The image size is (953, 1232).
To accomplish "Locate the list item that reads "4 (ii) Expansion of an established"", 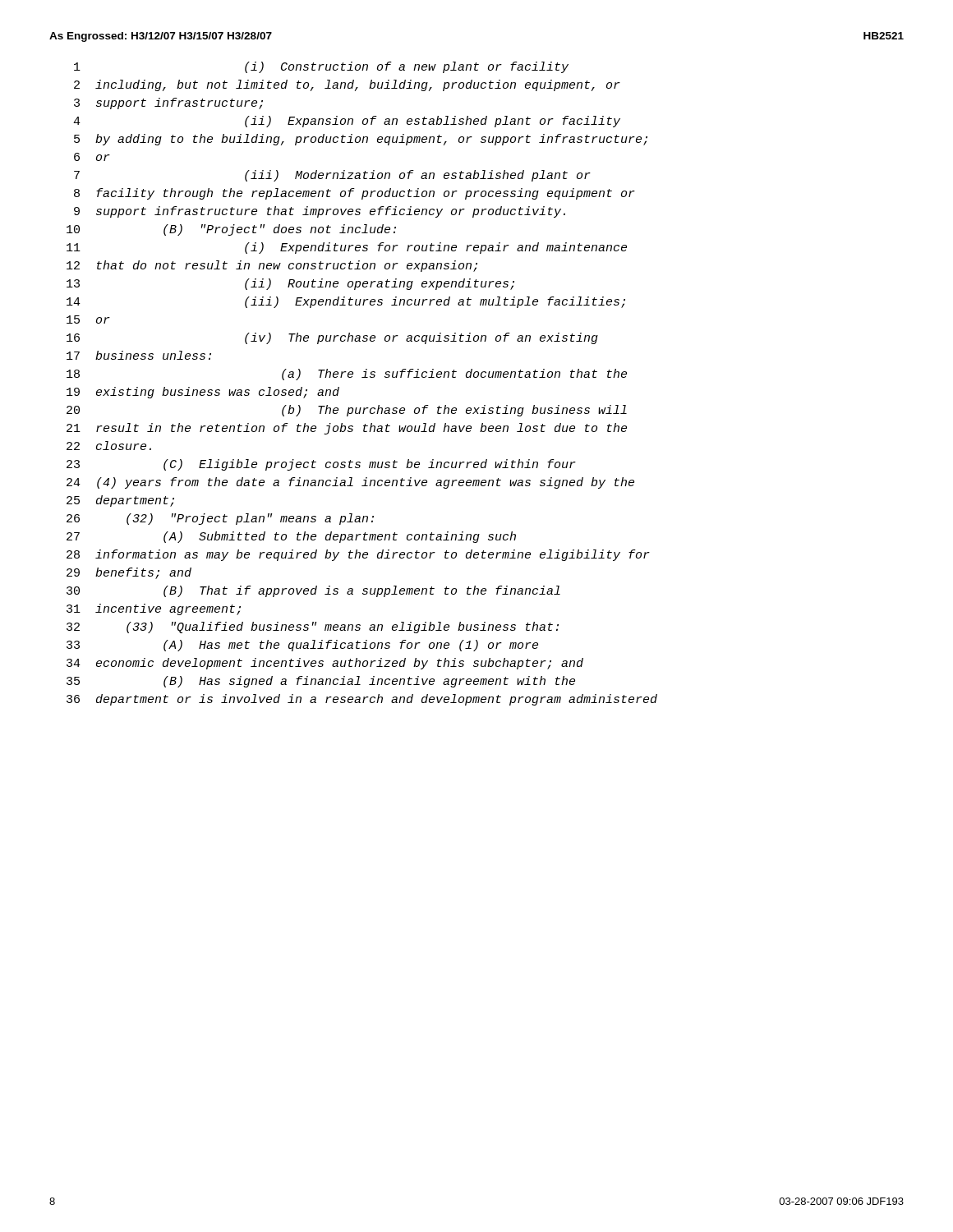I will click(x=335, y=122).
